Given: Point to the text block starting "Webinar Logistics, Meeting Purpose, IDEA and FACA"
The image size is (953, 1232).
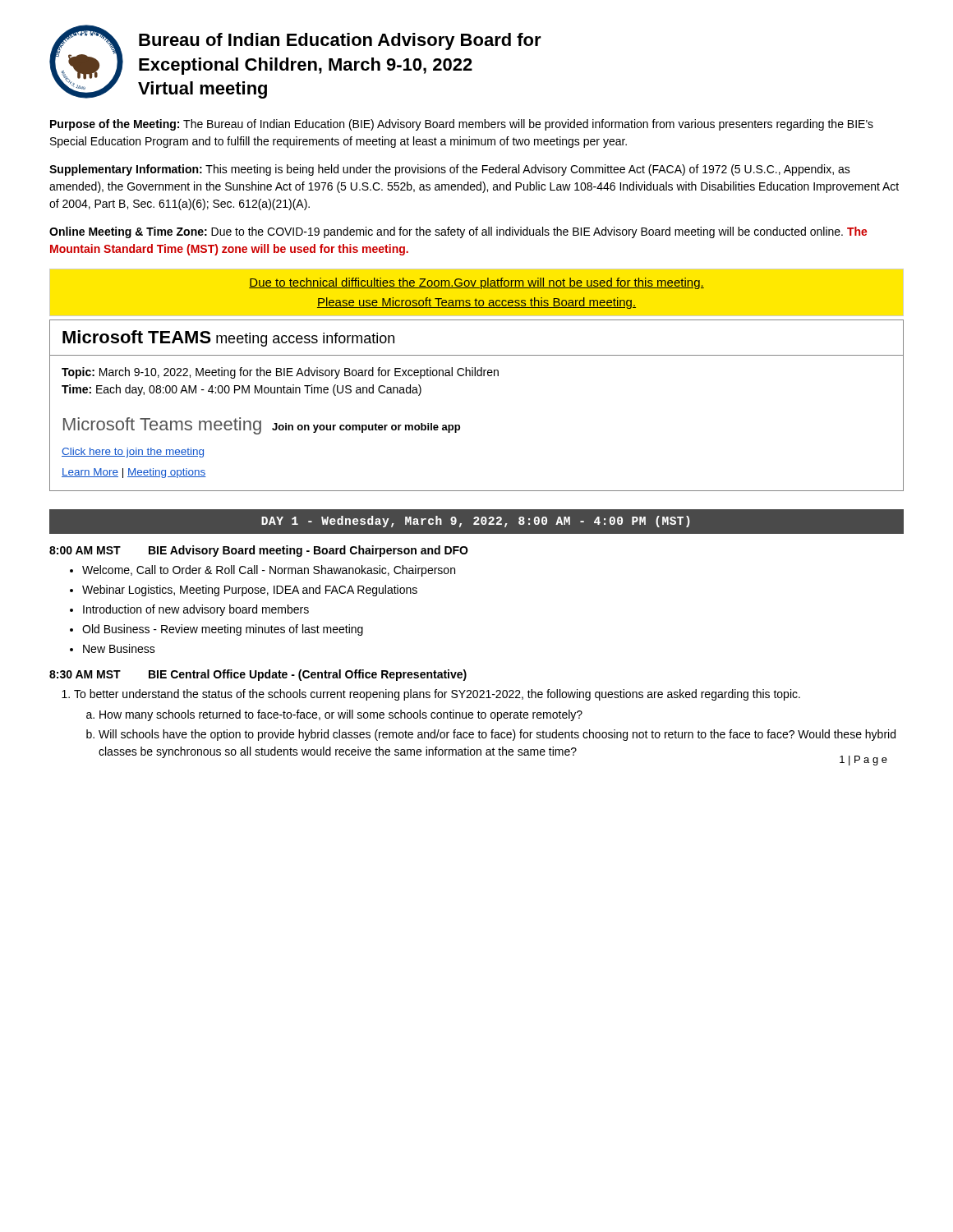Looking at the screenshot, I should (250, 590).
